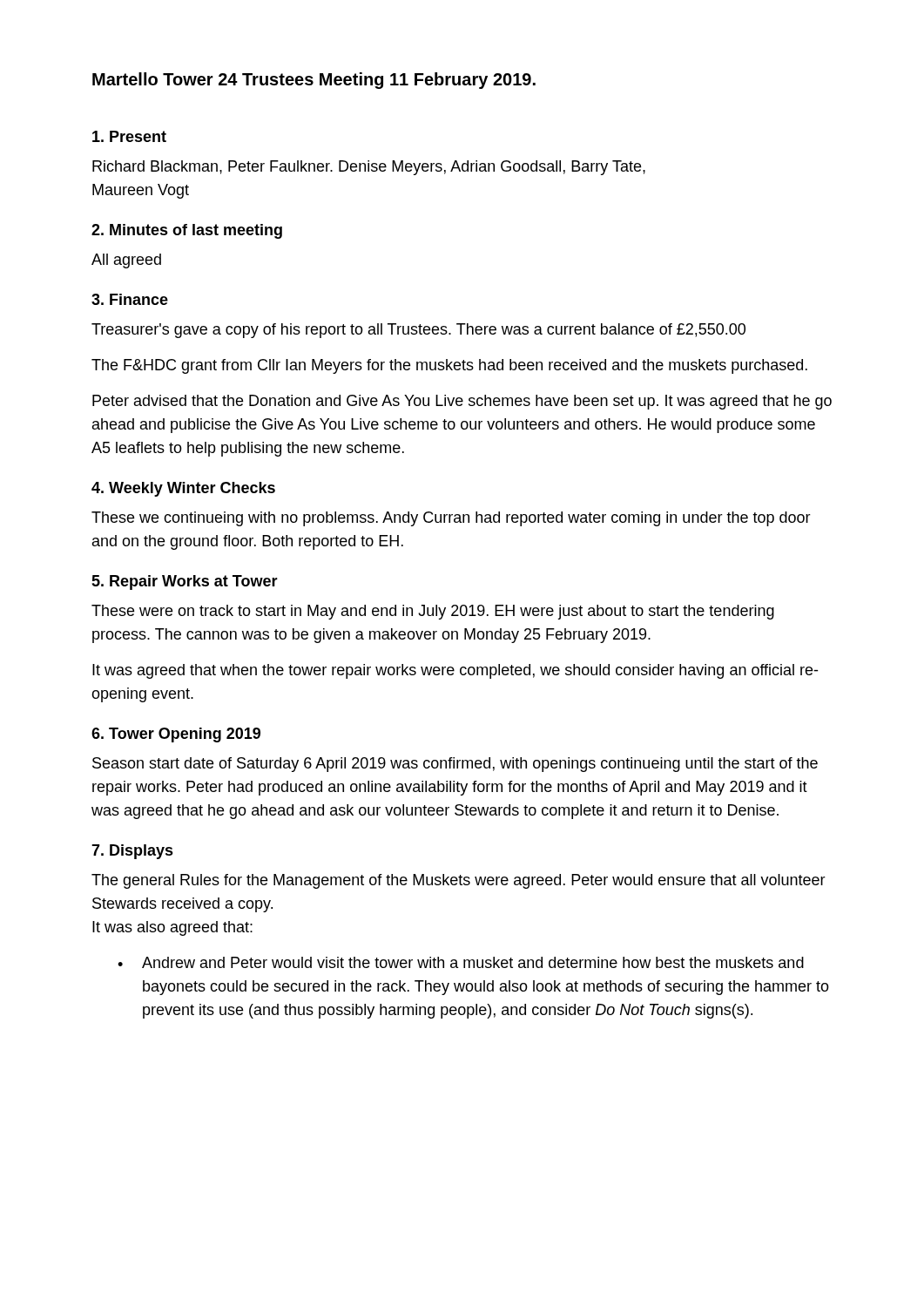Find the block starting "Season start date of Saturday 6"

455,787
